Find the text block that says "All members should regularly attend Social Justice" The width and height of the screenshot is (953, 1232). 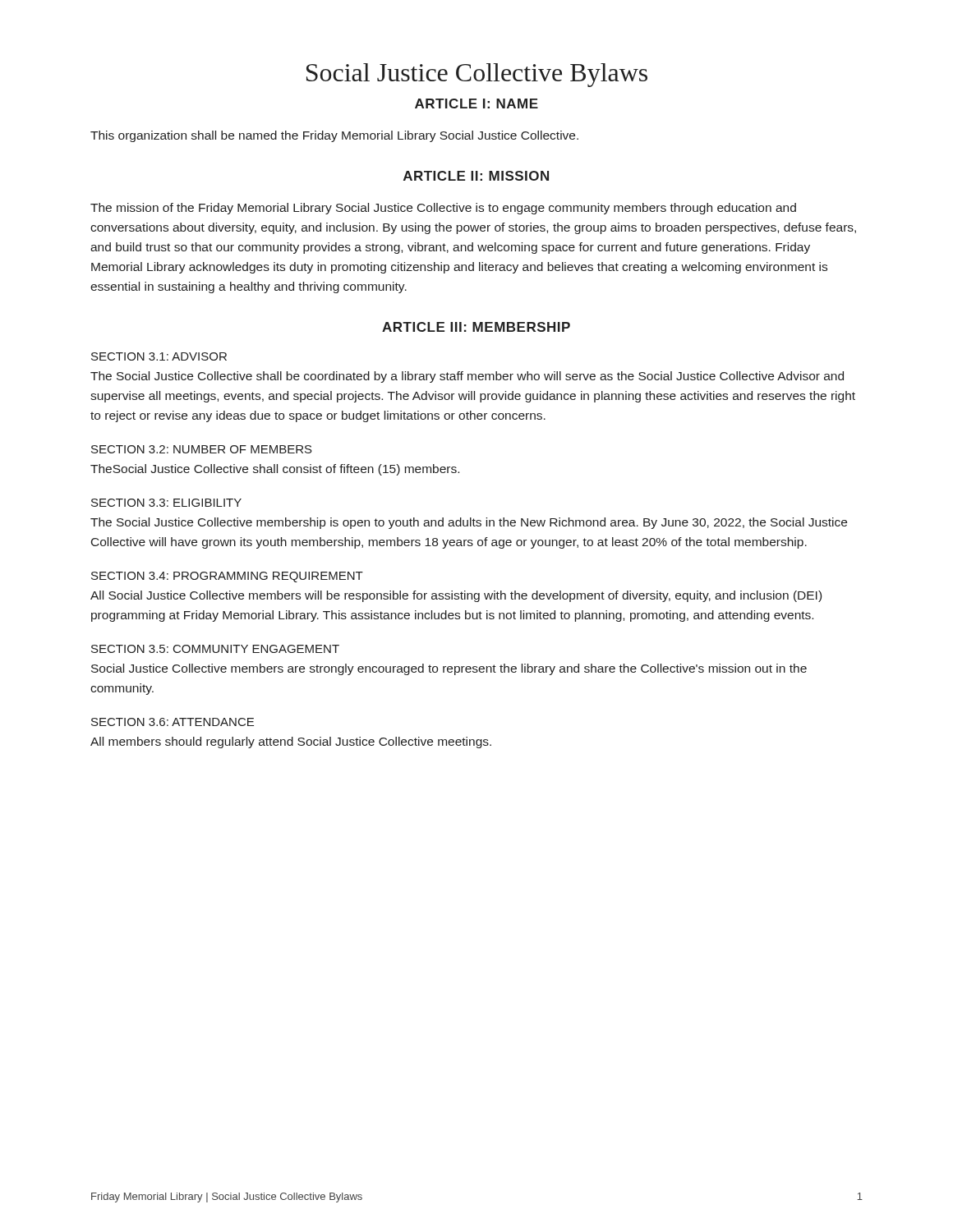[291, 741]
